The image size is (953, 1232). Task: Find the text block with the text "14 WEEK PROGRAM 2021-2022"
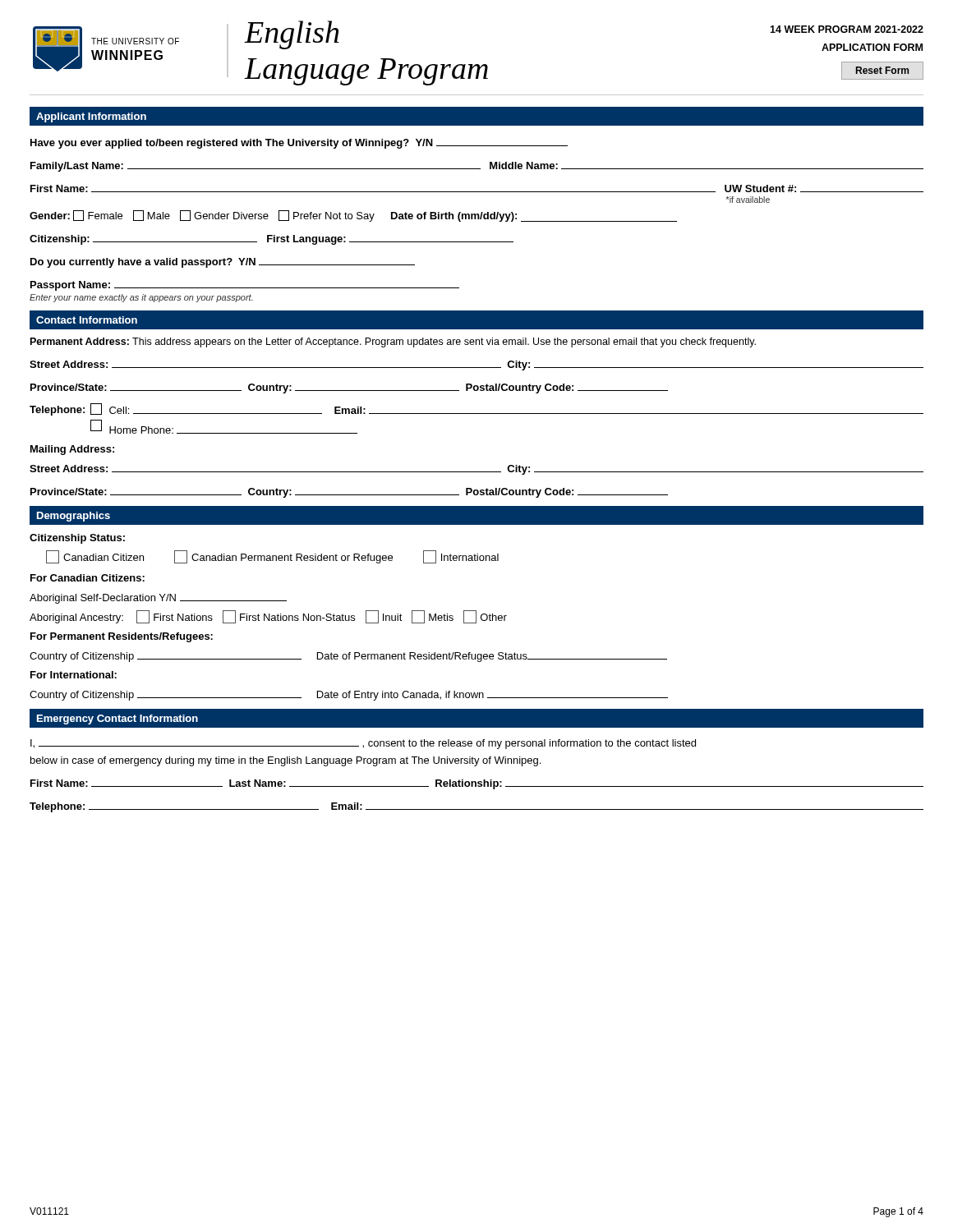tap(847, 39)
